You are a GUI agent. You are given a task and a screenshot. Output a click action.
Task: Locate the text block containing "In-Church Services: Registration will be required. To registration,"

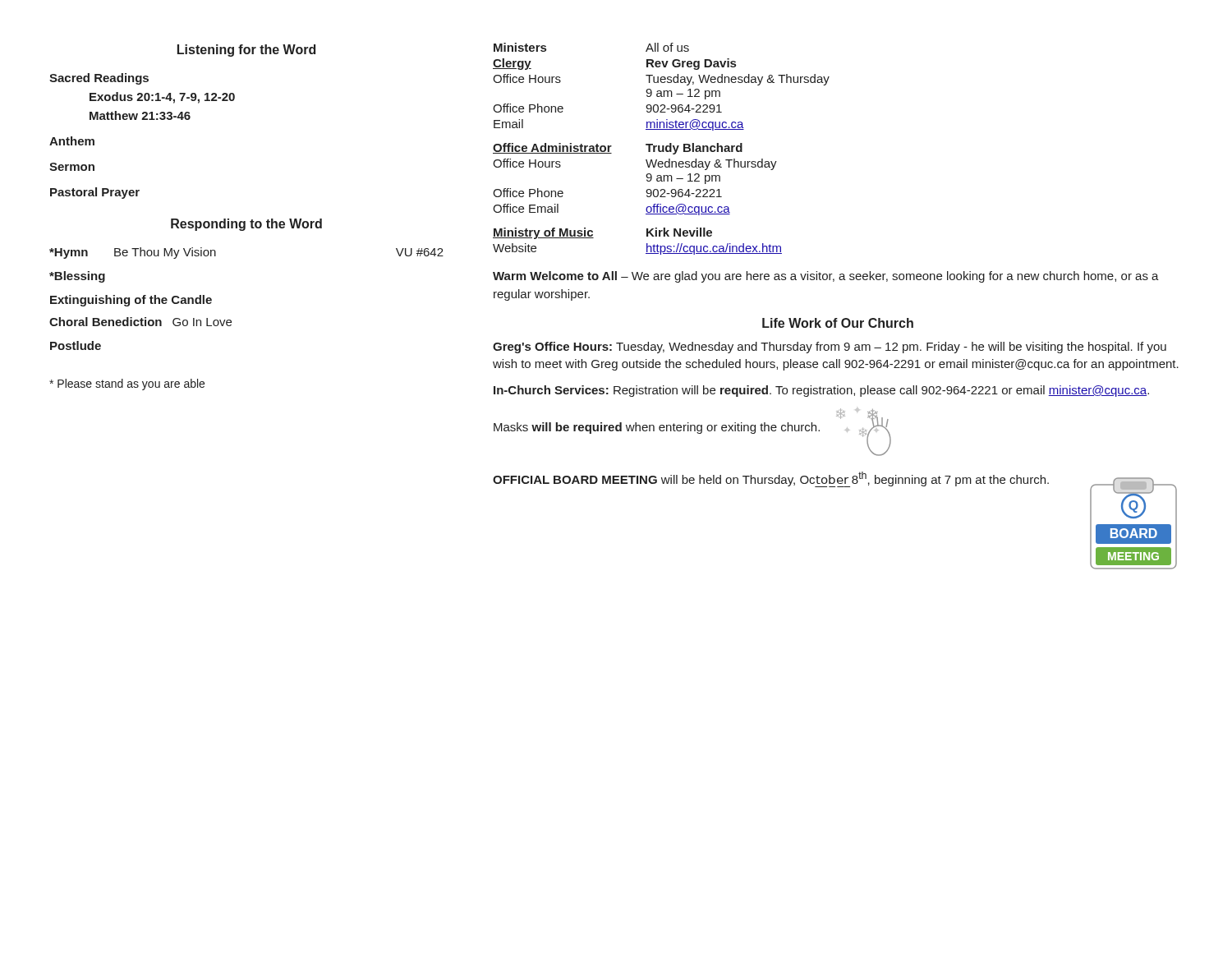821,420
